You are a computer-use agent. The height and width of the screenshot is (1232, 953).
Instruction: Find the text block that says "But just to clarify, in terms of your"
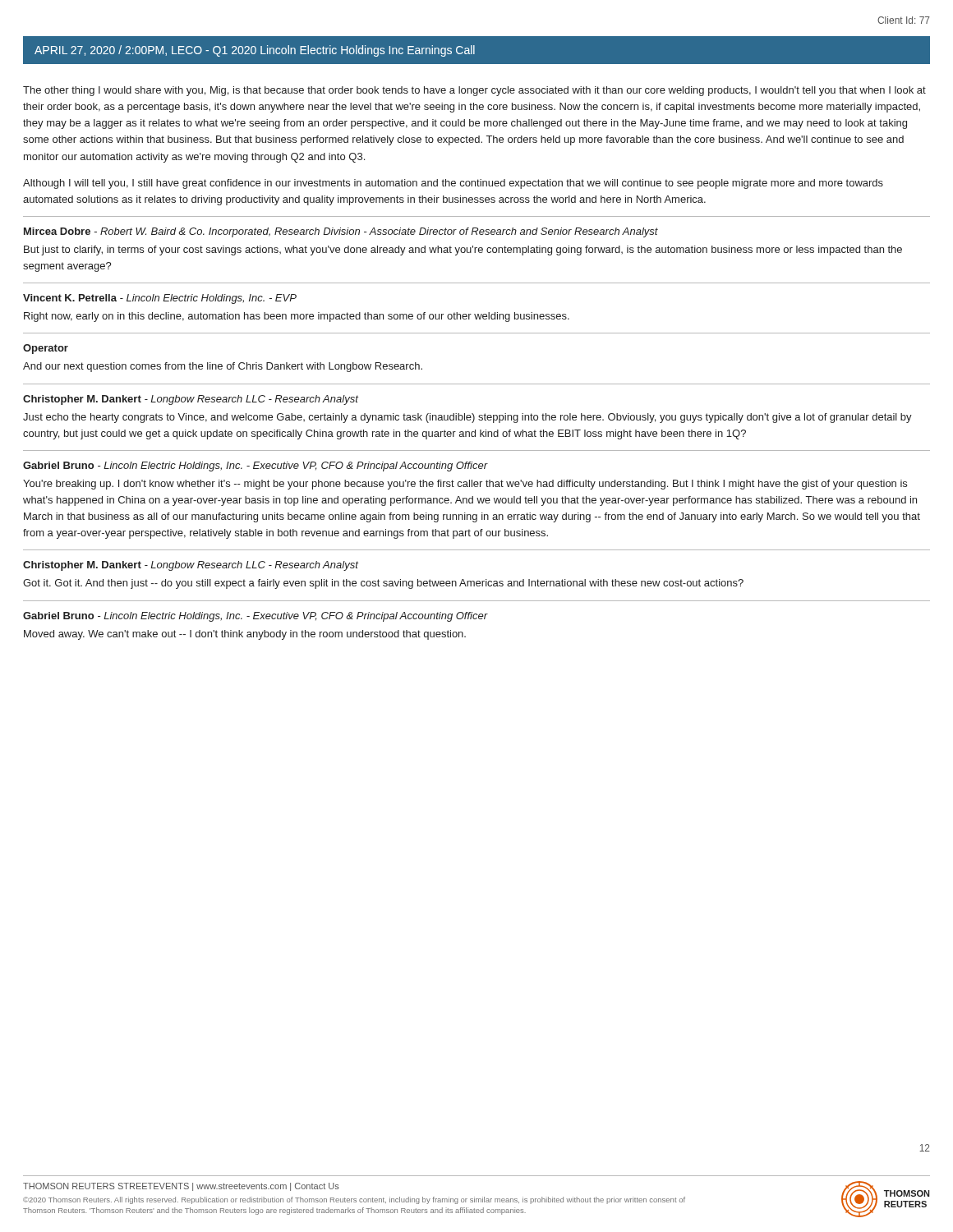[x=463, y=258]
